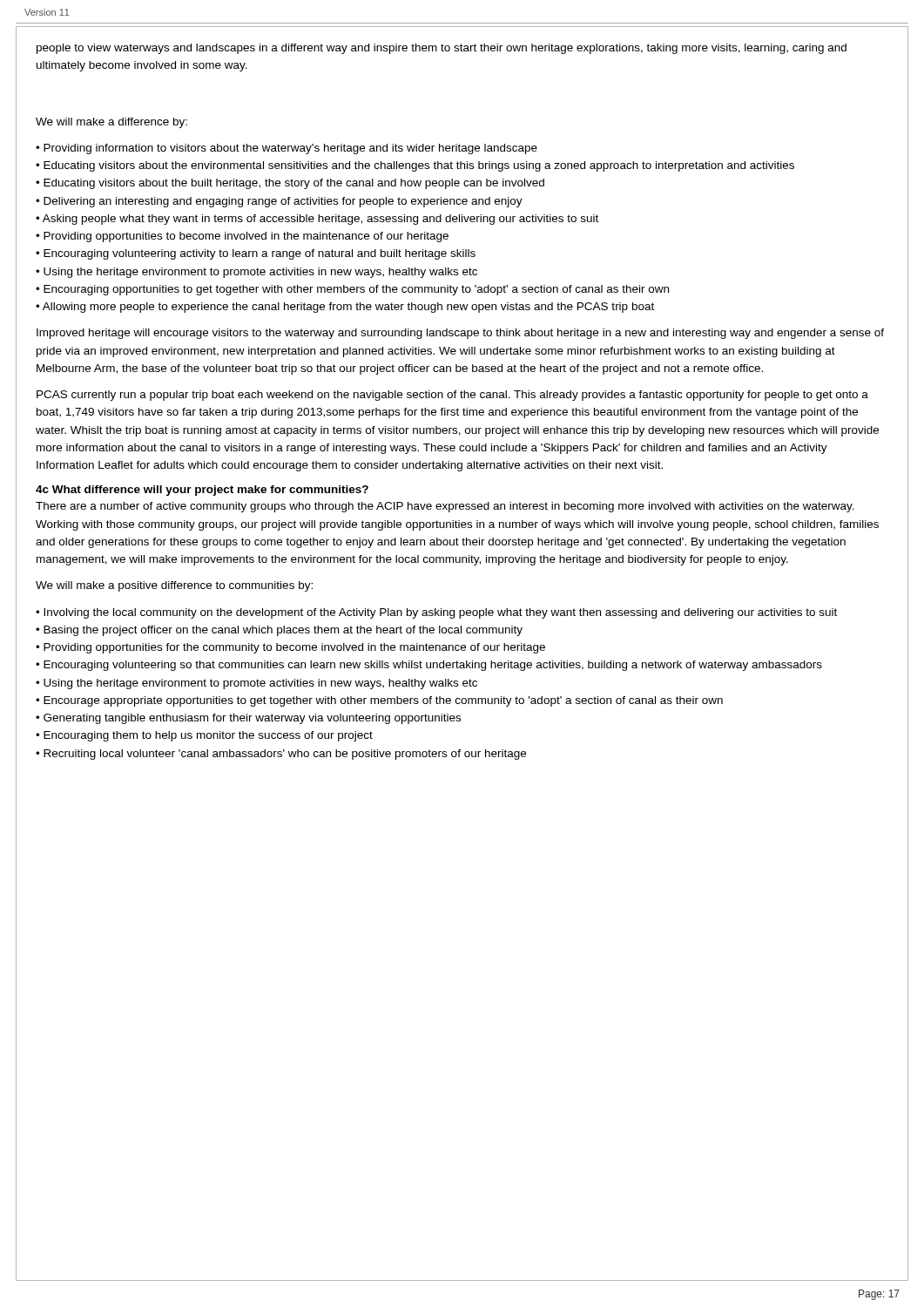This screenshot has height=1307, width=924.
Task: Point to the block beginning "• Asking people what they want in"
Action: click(x=317, y=218)
